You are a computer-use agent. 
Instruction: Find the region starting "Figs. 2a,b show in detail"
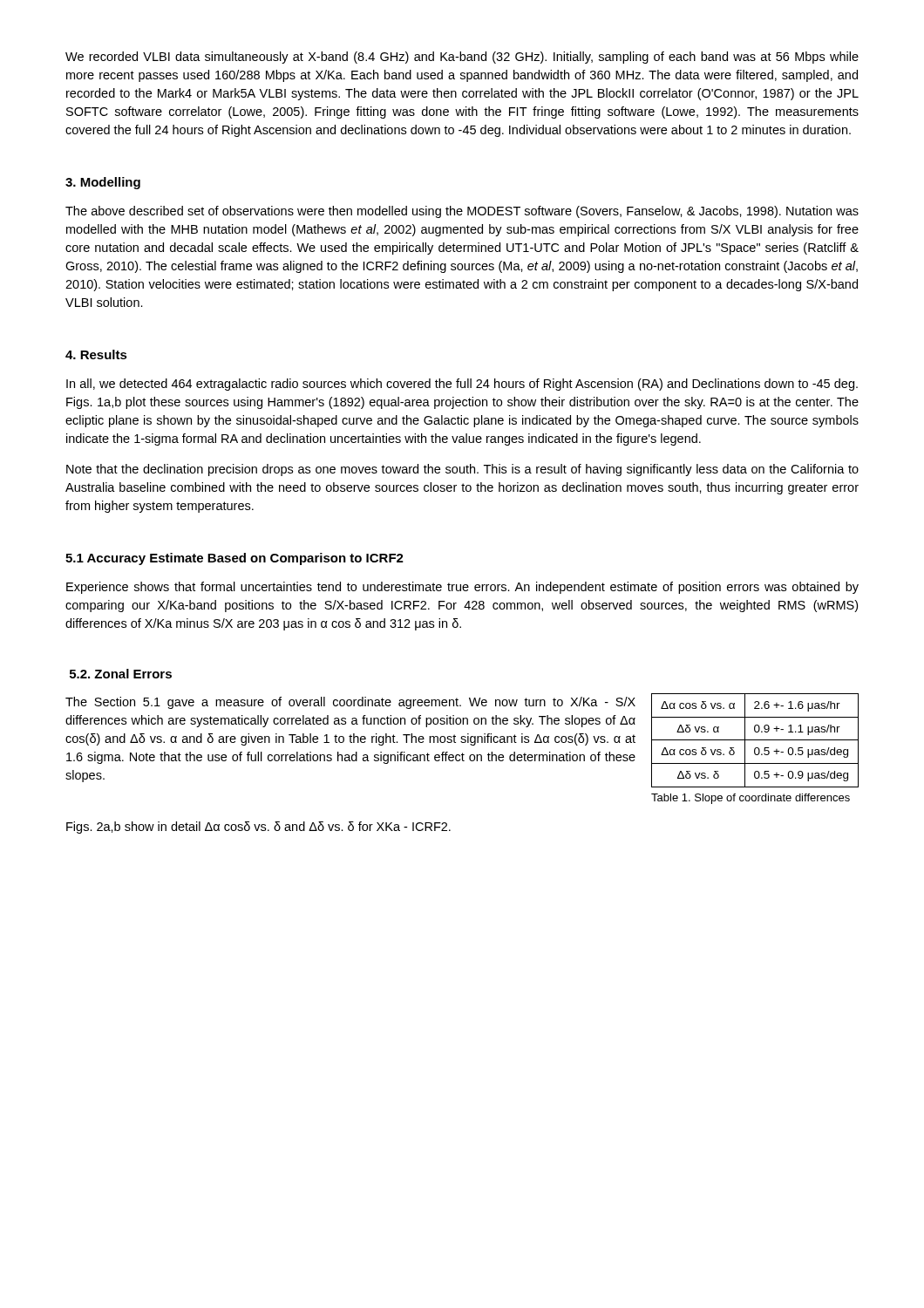[258, 828]
